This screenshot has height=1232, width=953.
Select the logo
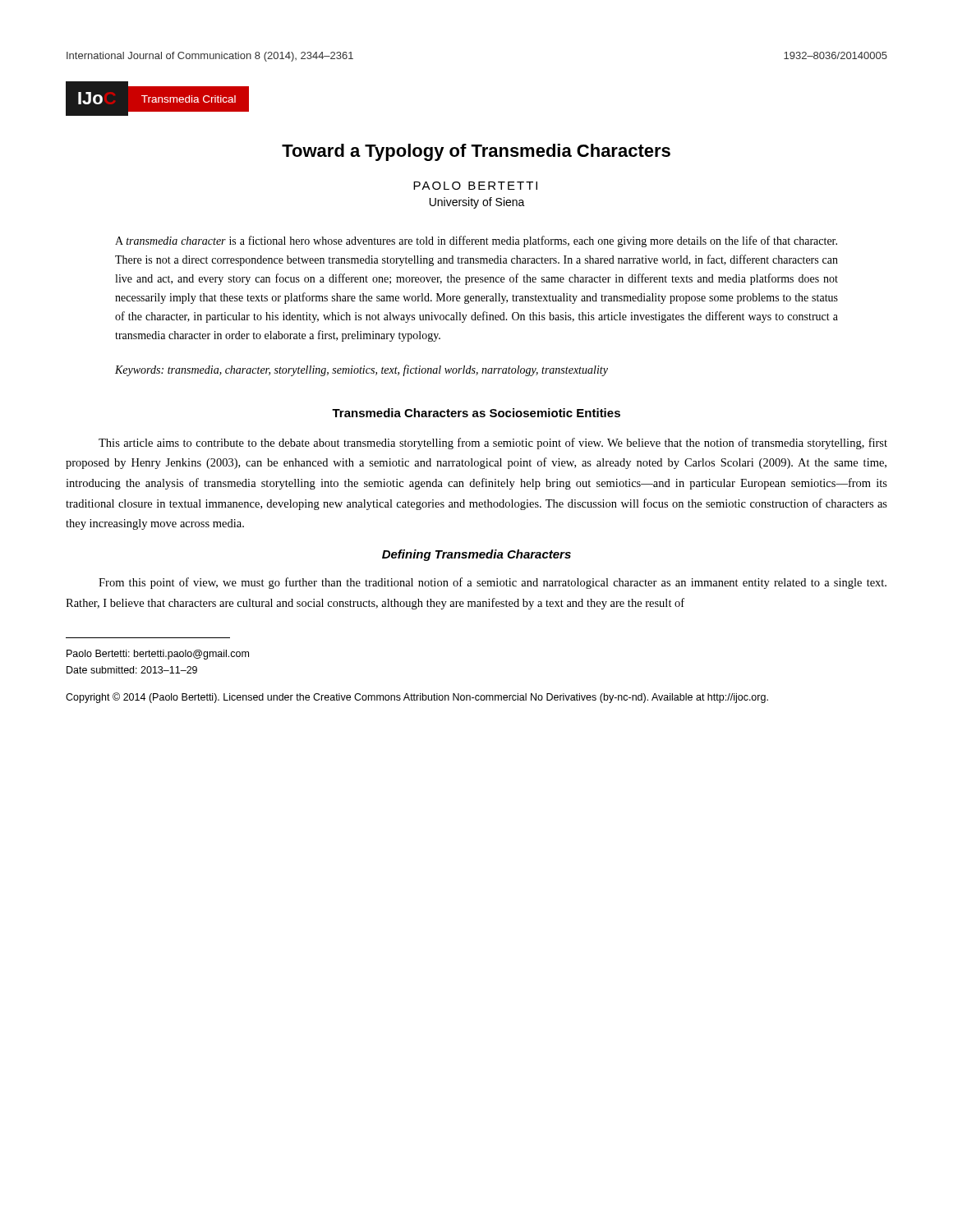coord(476,99)
